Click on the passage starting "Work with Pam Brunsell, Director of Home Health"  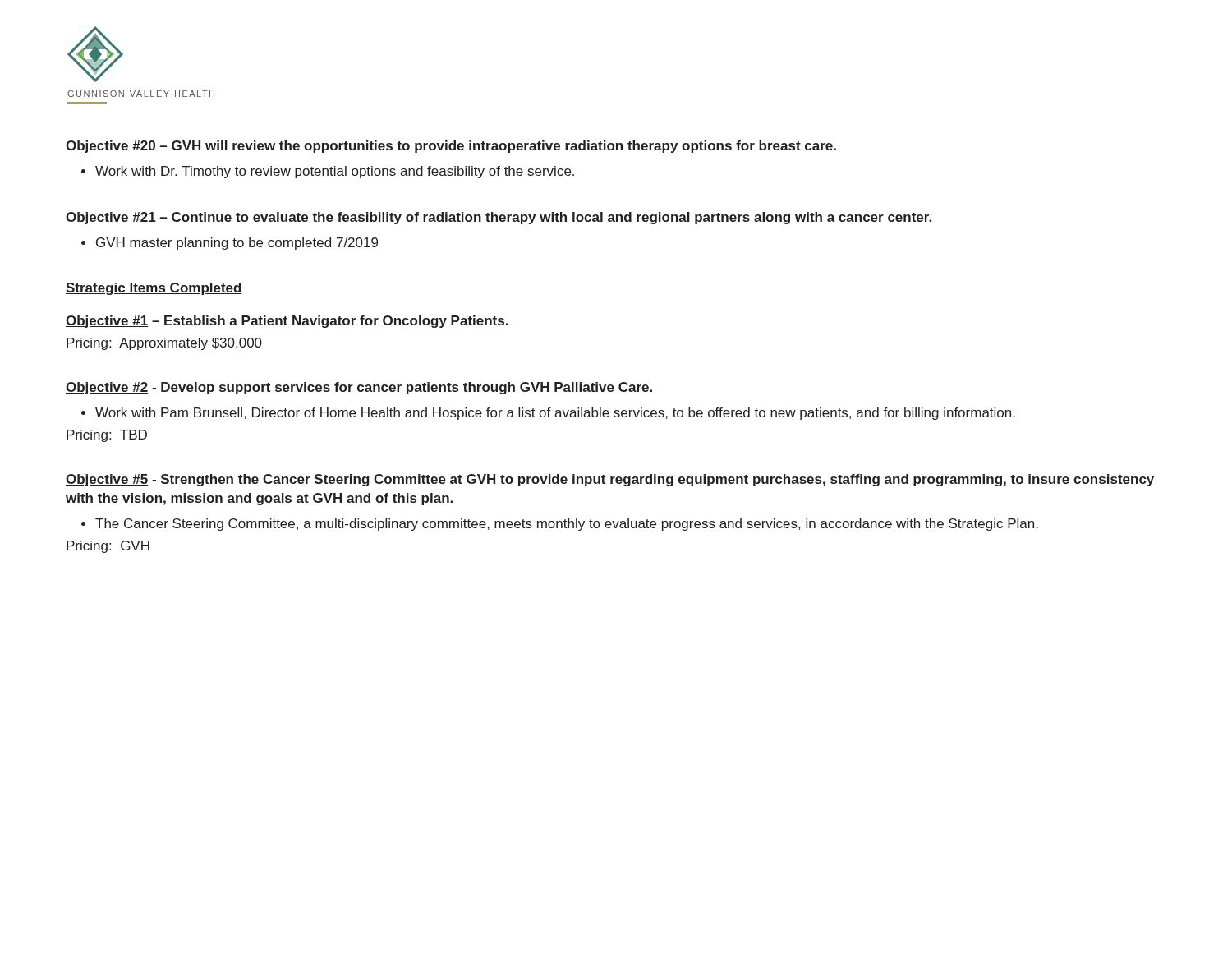[616, 413]
